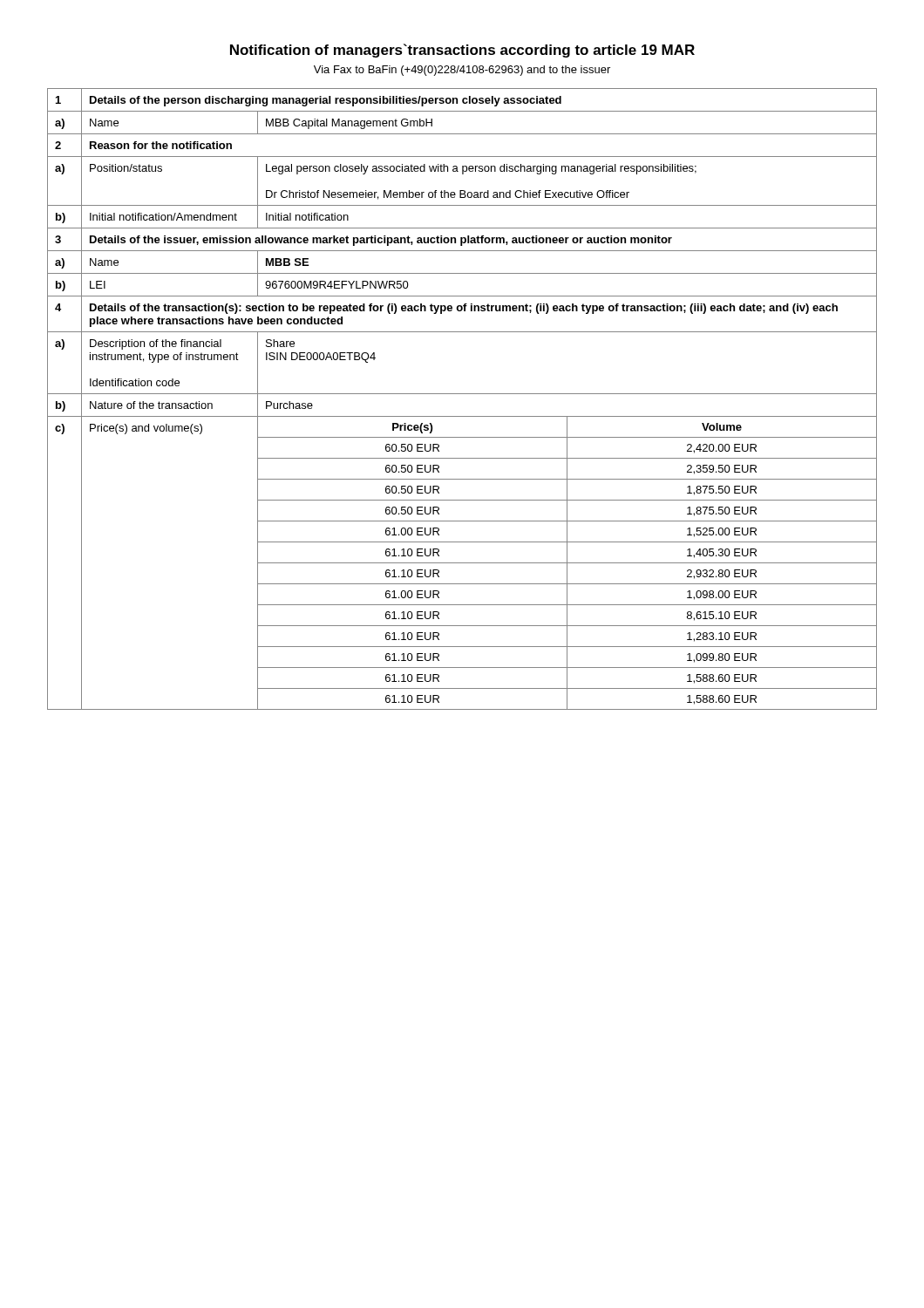Image resolution: width=924 pixels, height=1308 pixels.
Task: Locate the element starting "Via Fax to BaFin (+49(0)228/4108-62963) and"
Action: (x=462, y=69)
